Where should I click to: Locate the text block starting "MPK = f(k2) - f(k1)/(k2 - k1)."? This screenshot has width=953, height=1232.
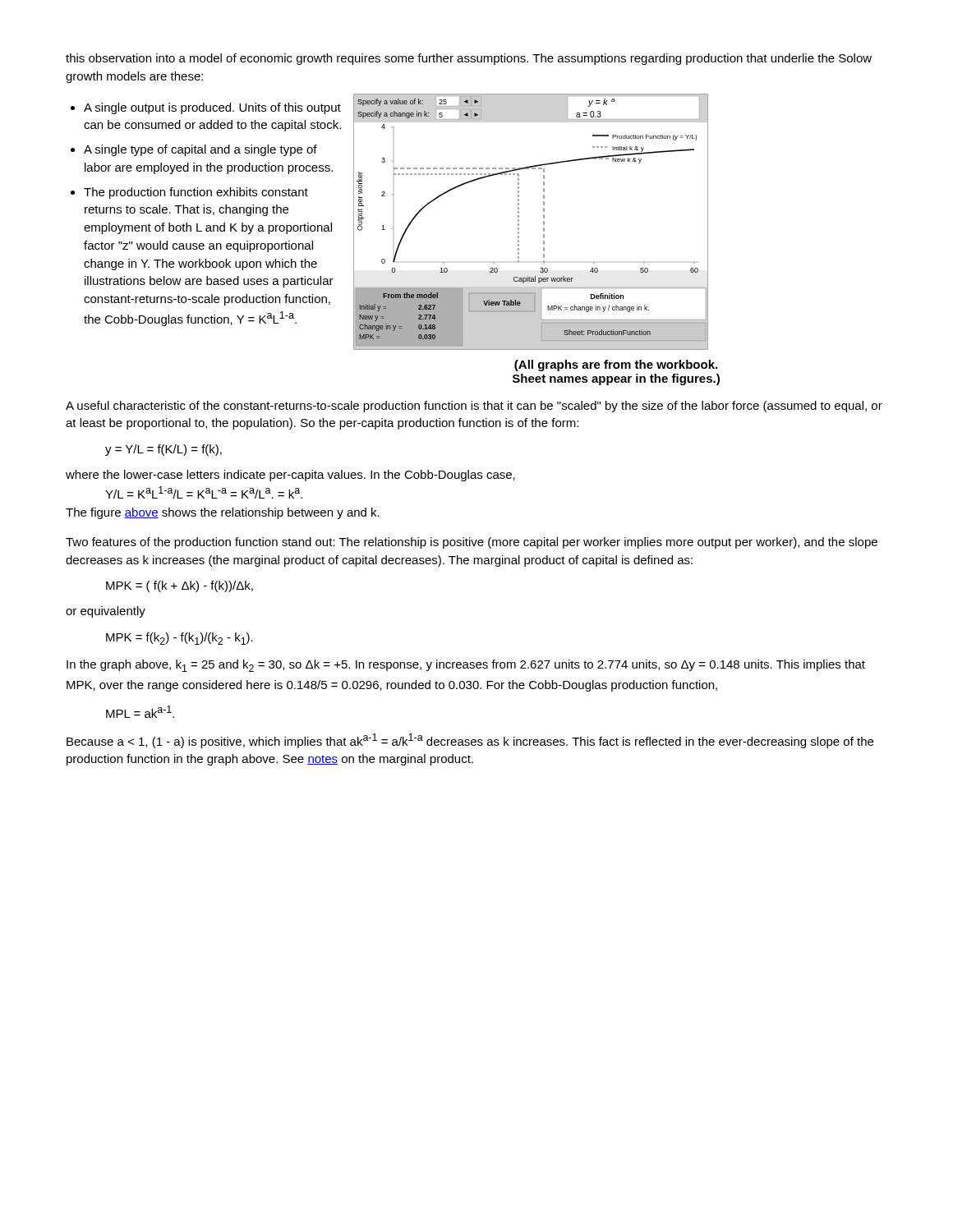tap(179, 638)
